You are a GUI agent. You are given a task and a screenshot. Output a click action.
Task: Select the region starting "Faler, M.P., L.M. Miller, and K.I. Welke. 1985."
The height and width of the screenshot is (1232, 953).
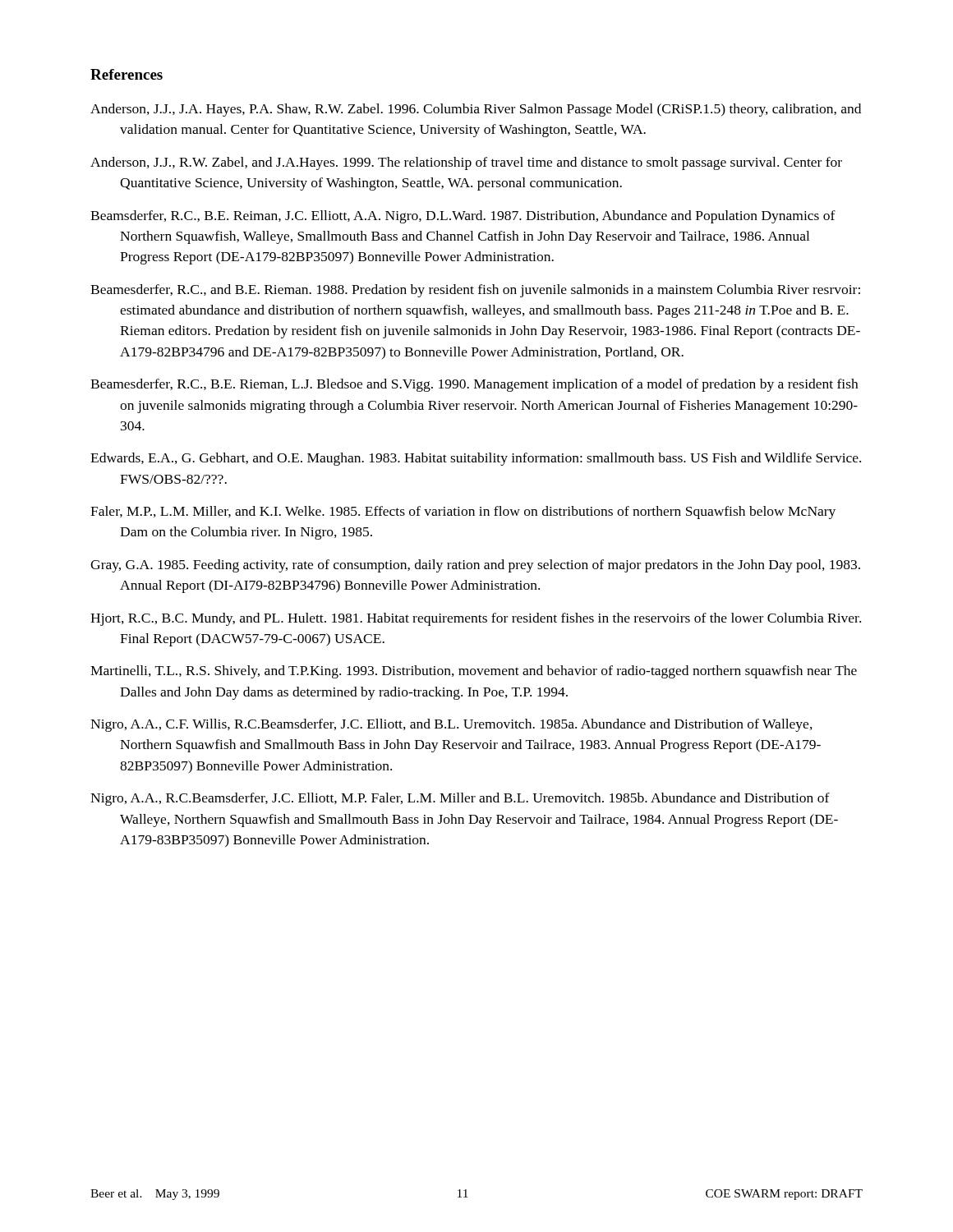coord(463,521)
